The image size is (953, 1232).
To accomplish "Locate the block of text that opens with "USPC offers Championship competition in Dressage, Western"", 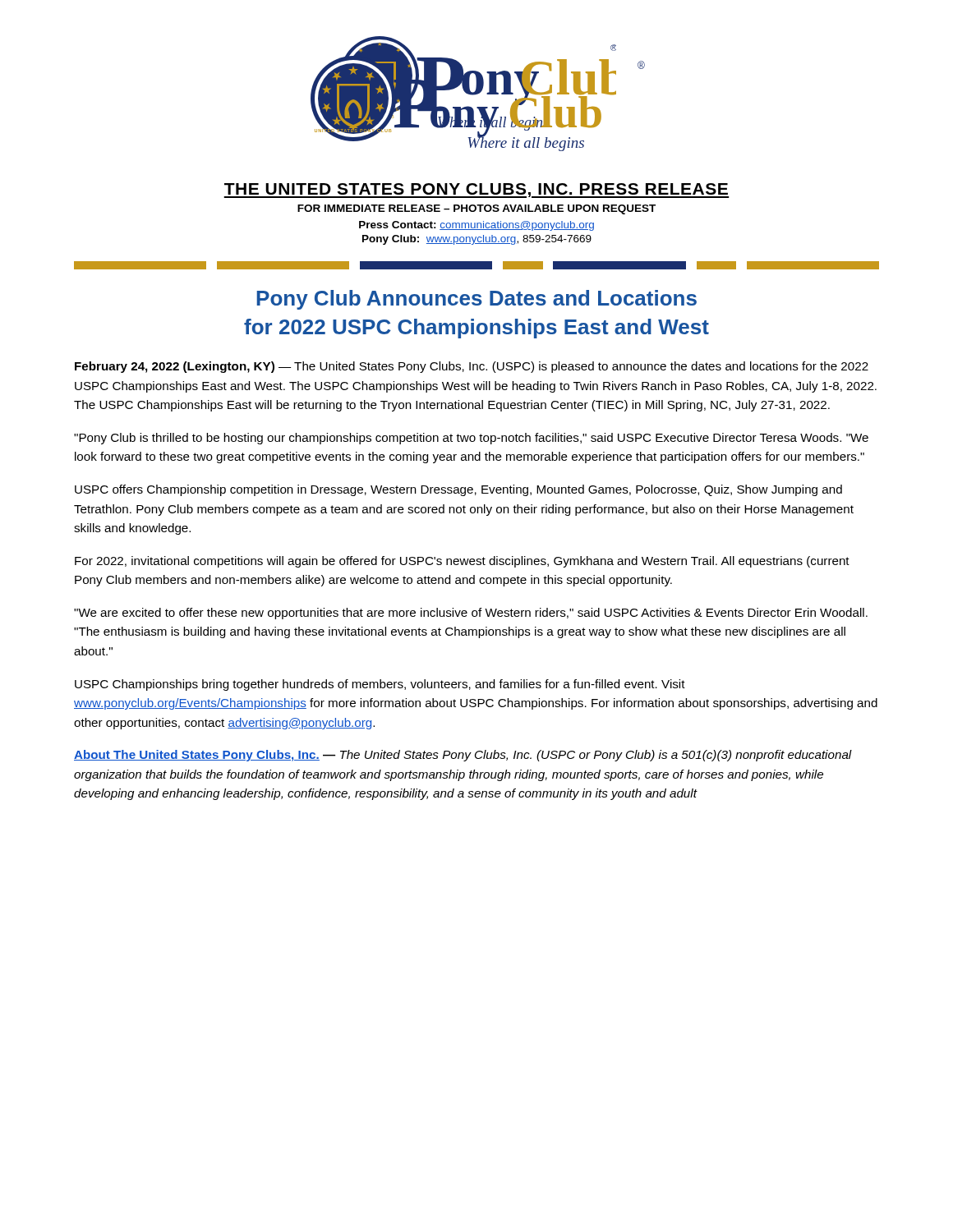I will [x=464, y=508].
